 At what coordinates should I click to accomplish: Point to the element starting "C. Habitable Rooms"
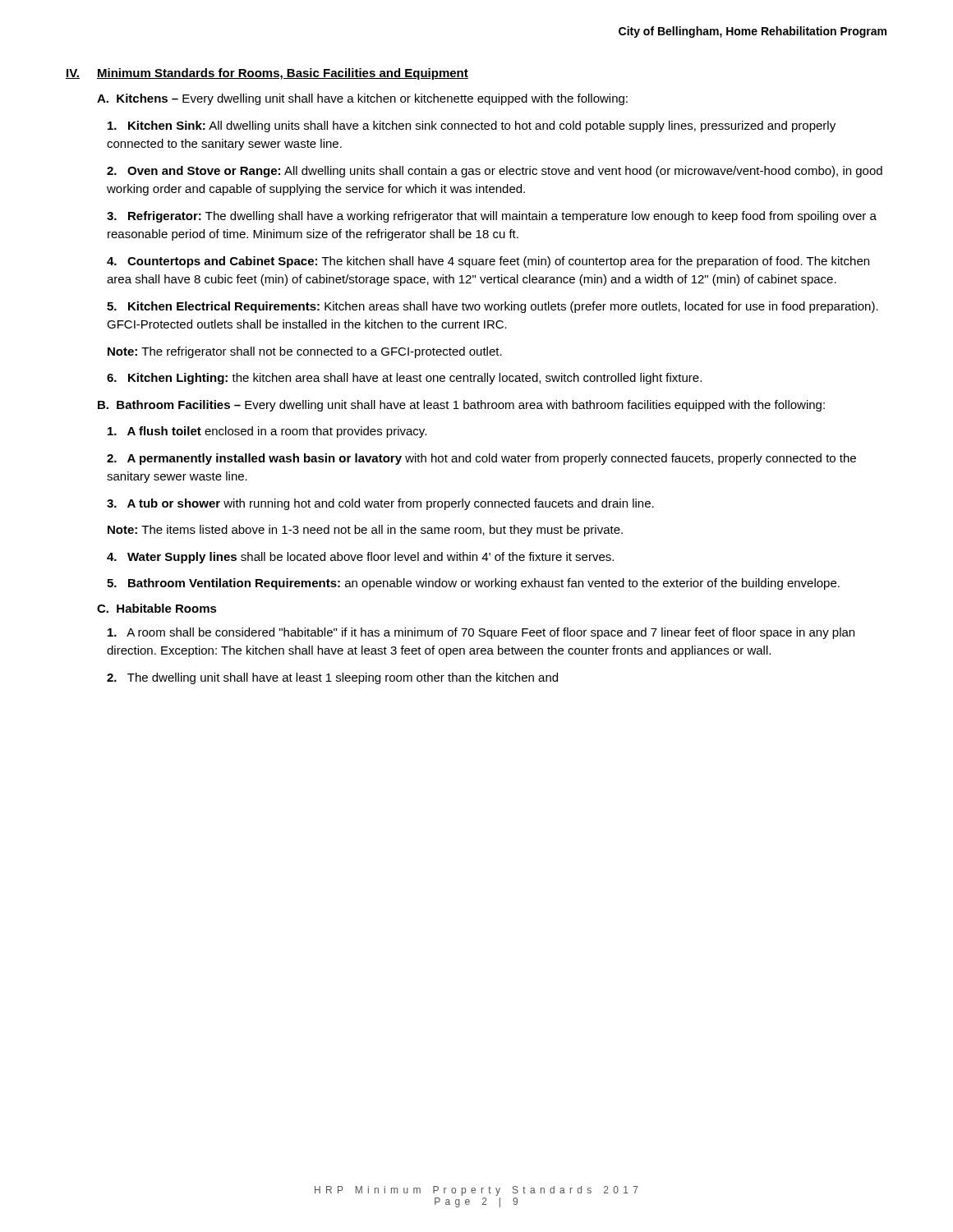(x=157, y=608)
